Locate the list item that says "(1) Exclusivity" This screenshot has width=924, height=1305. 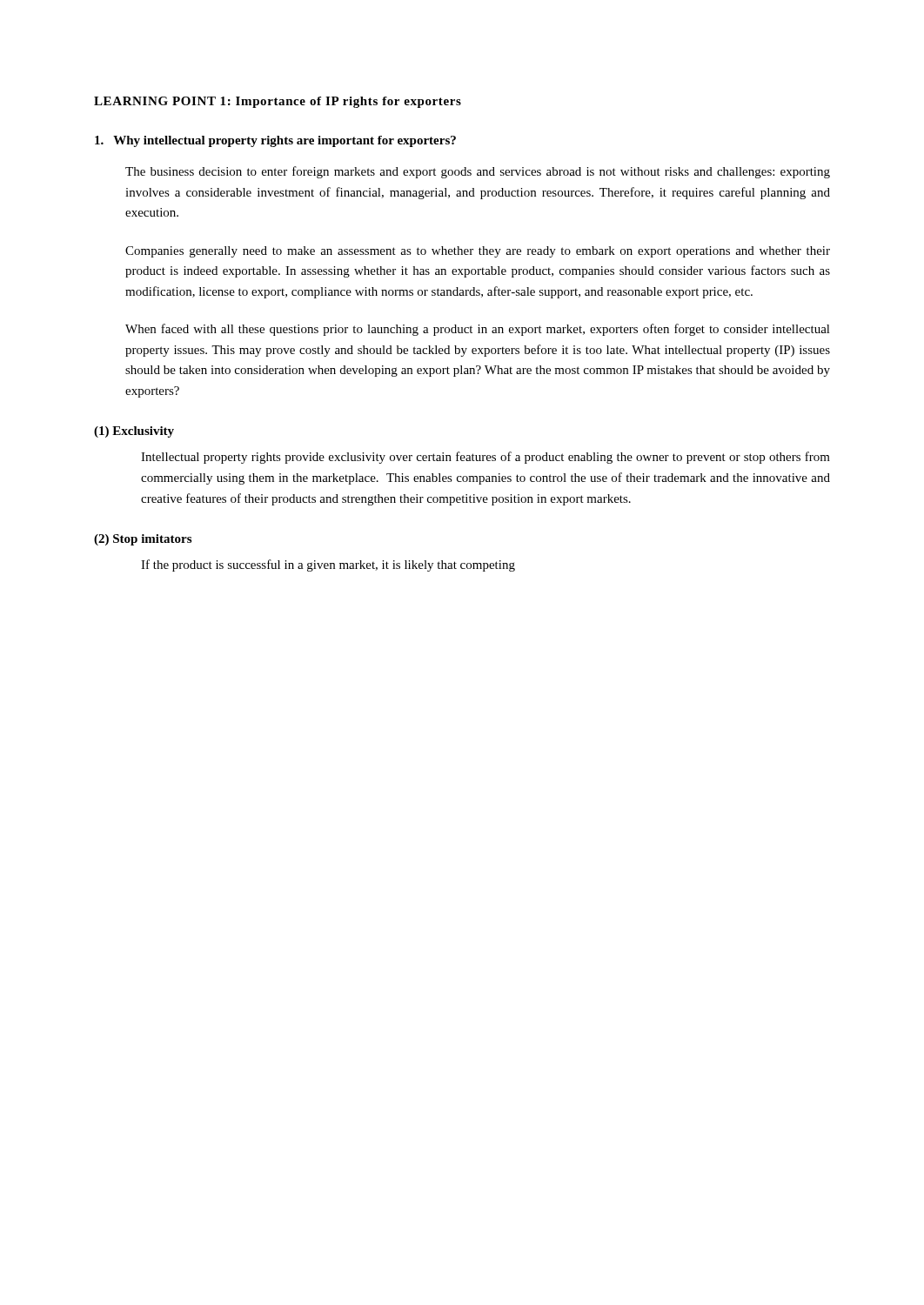pyautogui.click(x=134, y=431)
